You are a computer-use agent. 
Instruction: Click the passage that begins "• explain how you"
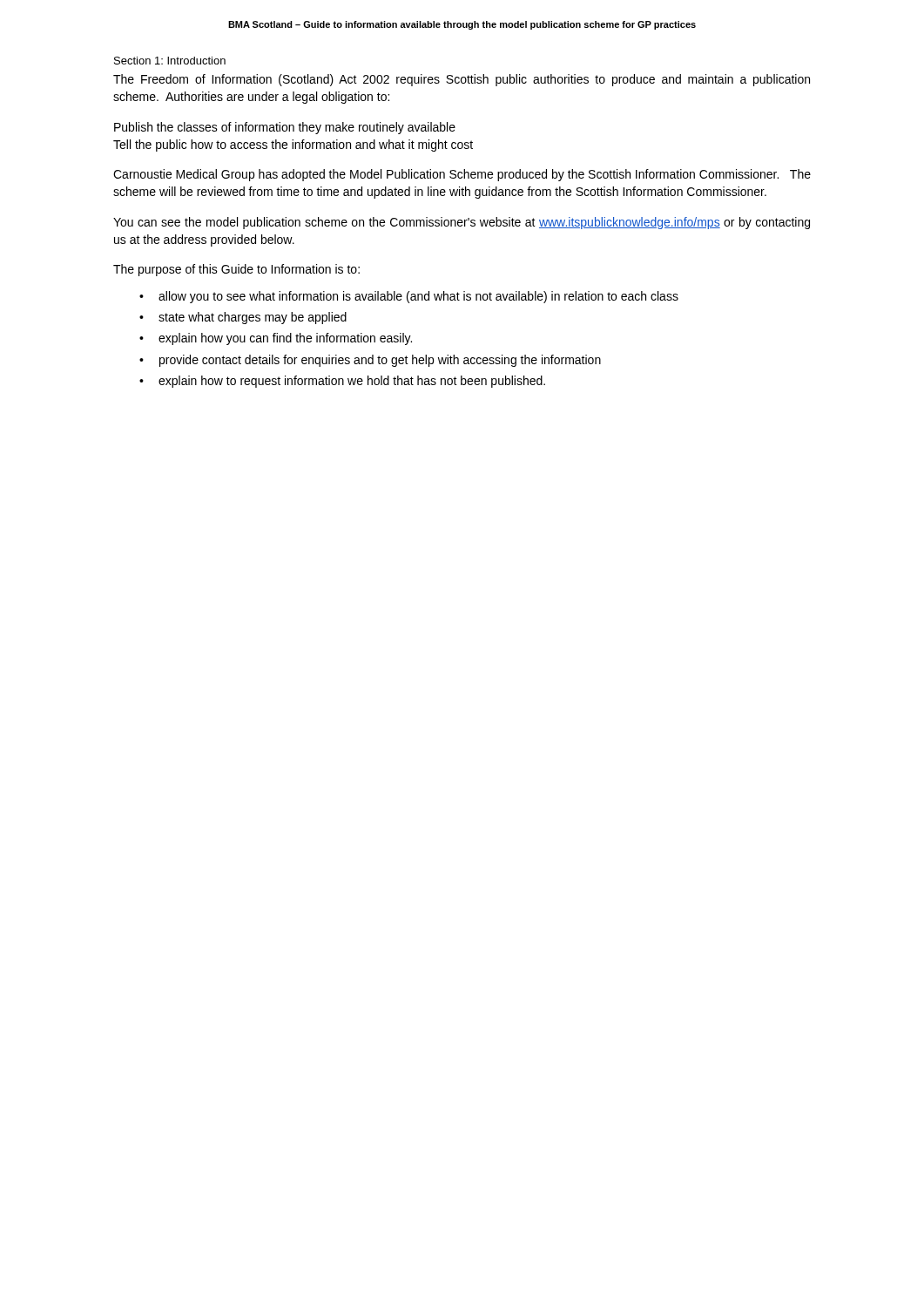point(276,339)
